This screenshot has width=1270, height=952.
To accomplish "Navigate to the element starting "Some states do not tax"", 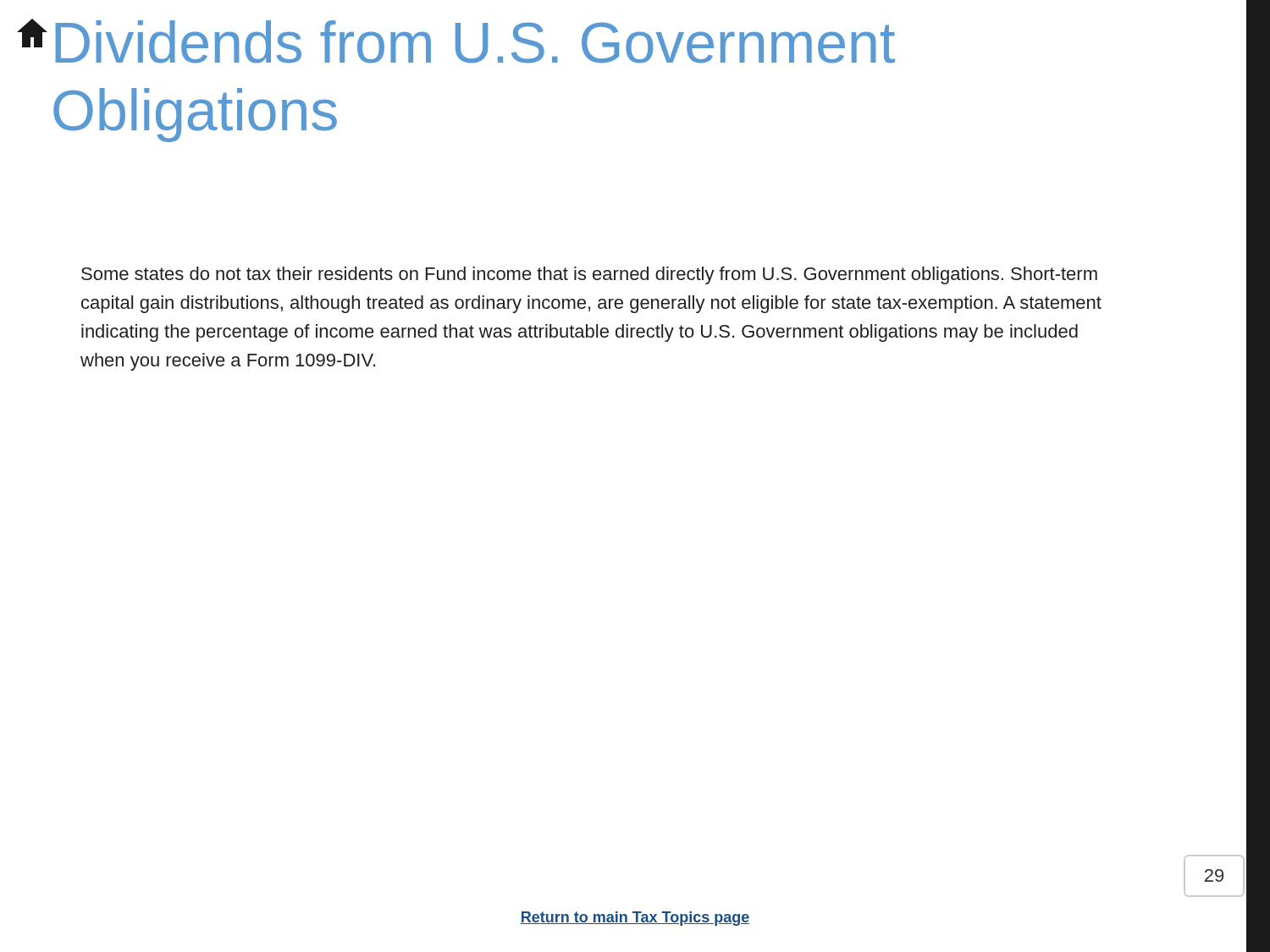I will (x=599, y=317).
